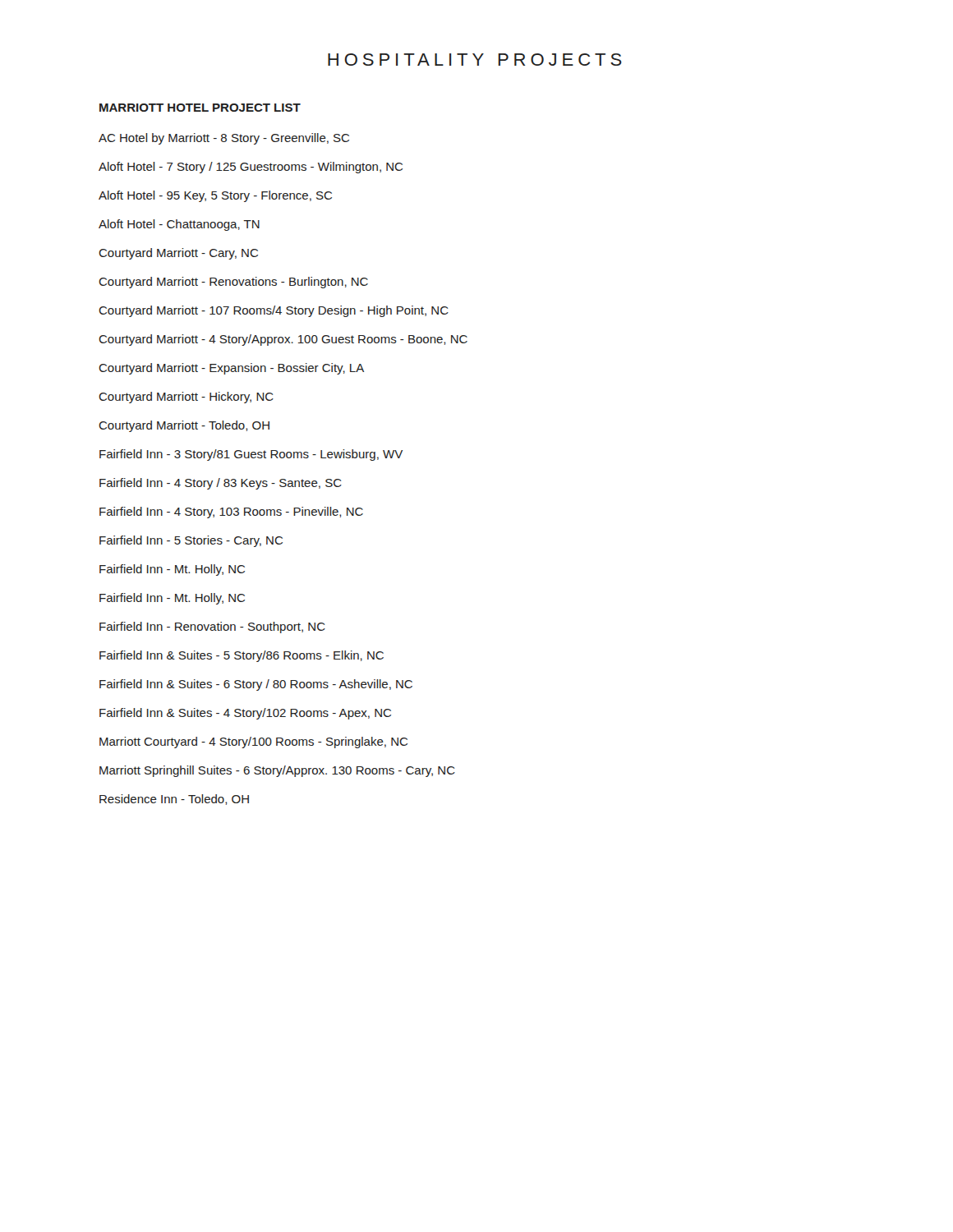Find the text block starting "Aloft Hotel - 7 Story"

click(x=251, y=166)
